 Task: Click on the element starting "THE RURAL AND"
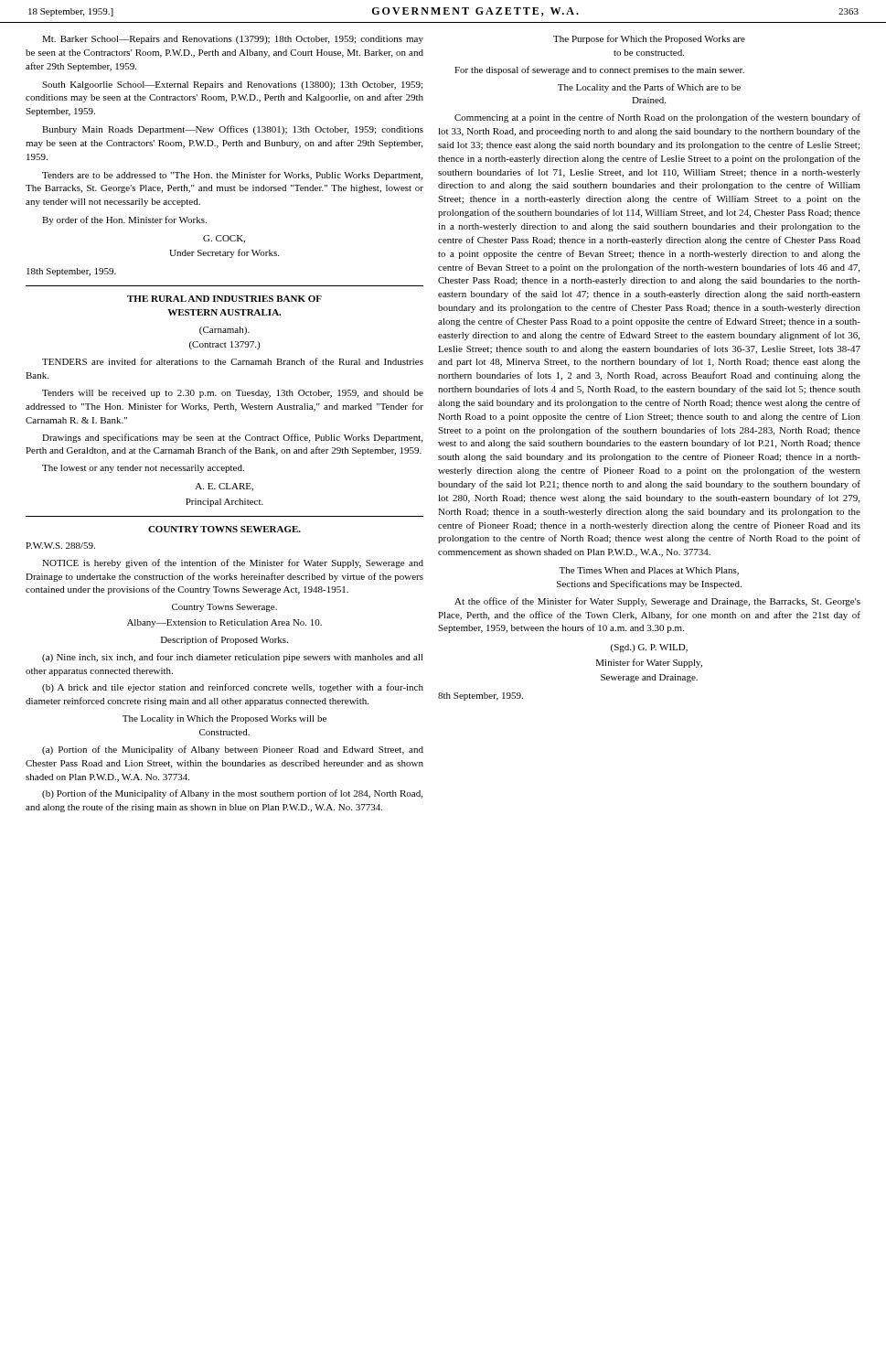[224, 306]
